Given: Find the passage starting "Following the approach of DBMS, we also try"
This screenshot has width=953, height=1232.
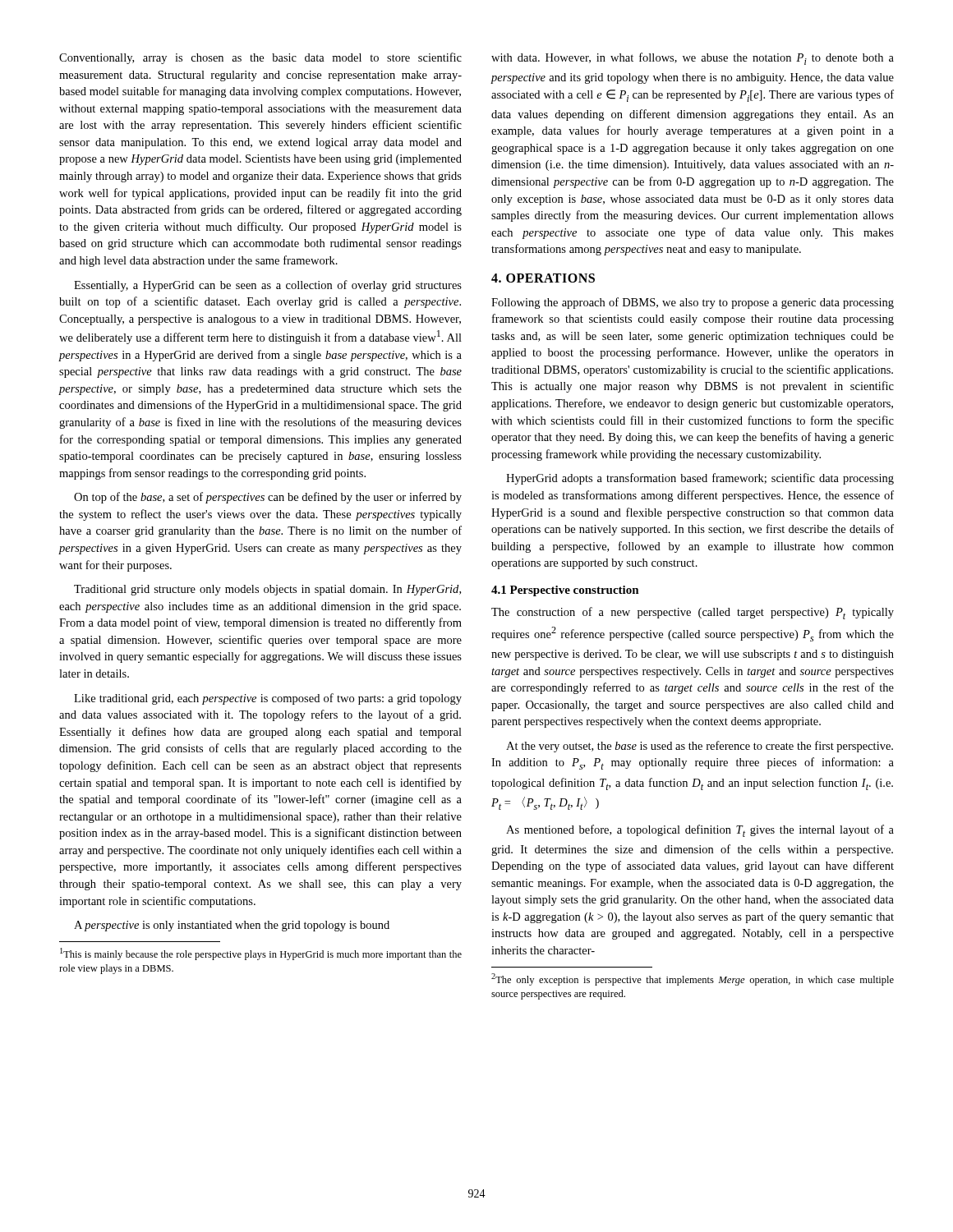Looking at the screenshot, I should (x=693, y=378).
